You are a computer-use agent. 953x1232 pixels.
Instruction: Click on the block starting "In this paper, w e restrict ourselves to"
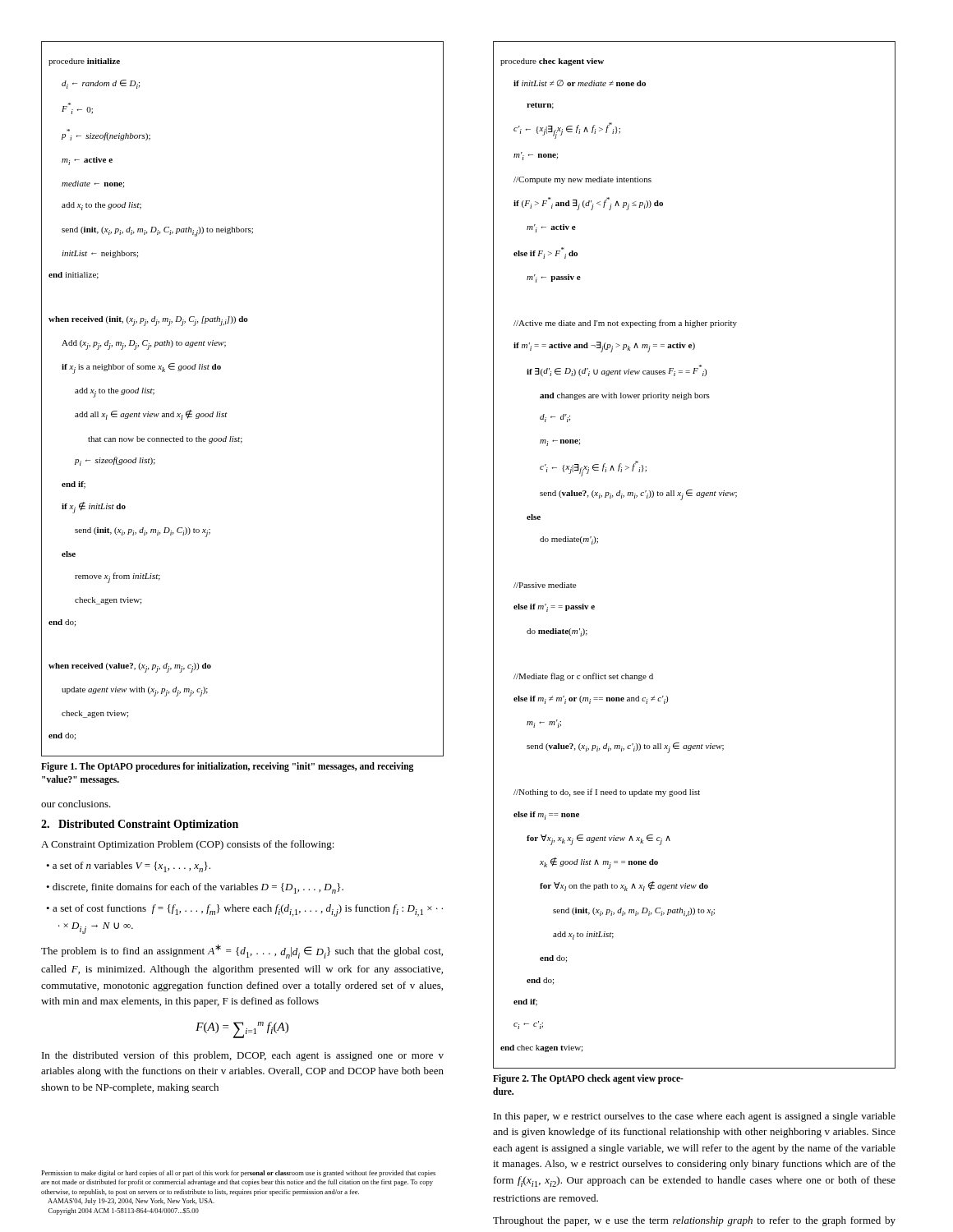(694, 1157)
